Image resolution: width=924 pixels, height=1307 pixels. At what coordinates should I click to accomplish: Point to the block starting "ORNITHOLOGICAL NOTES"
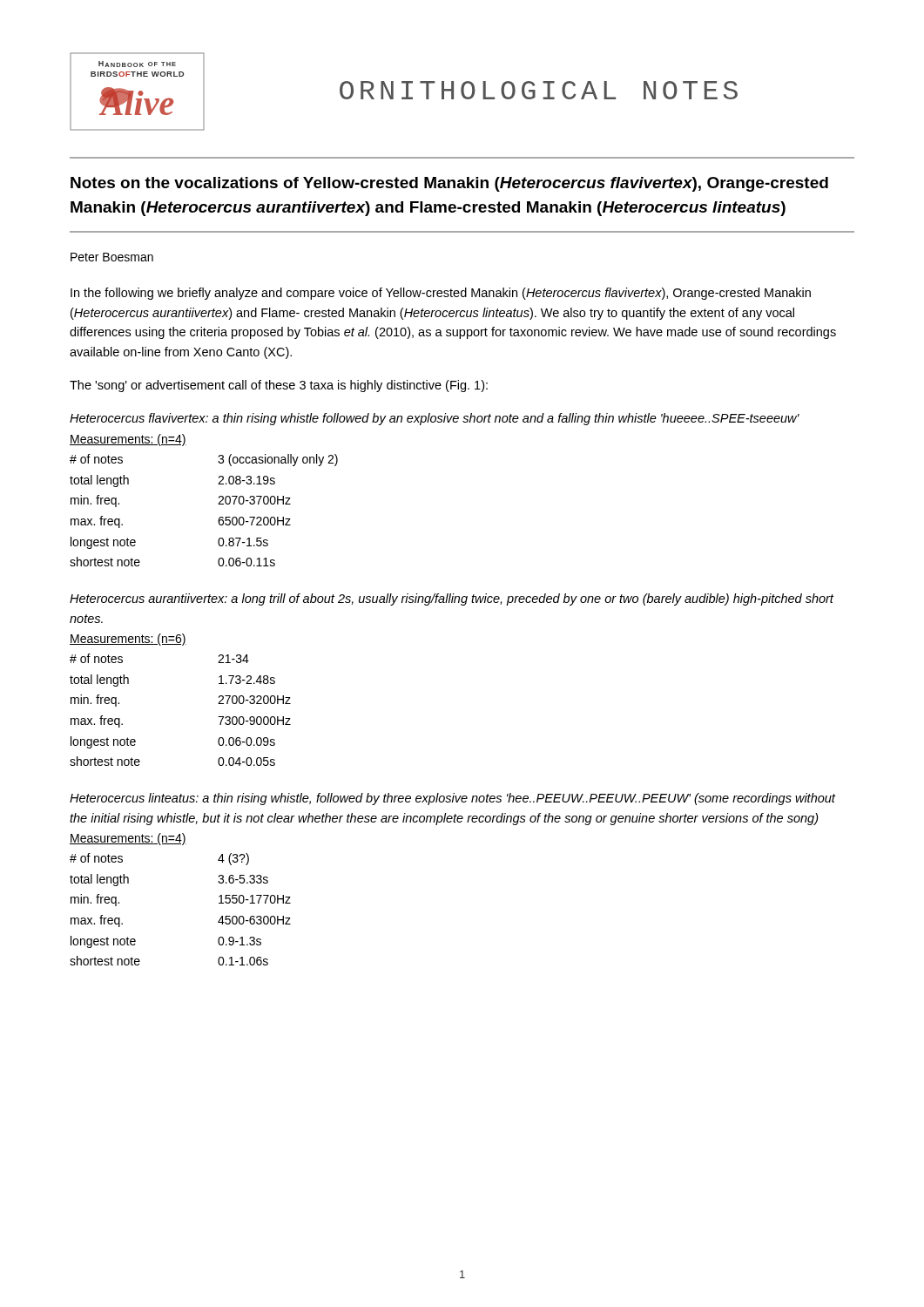tap(540, 91)
